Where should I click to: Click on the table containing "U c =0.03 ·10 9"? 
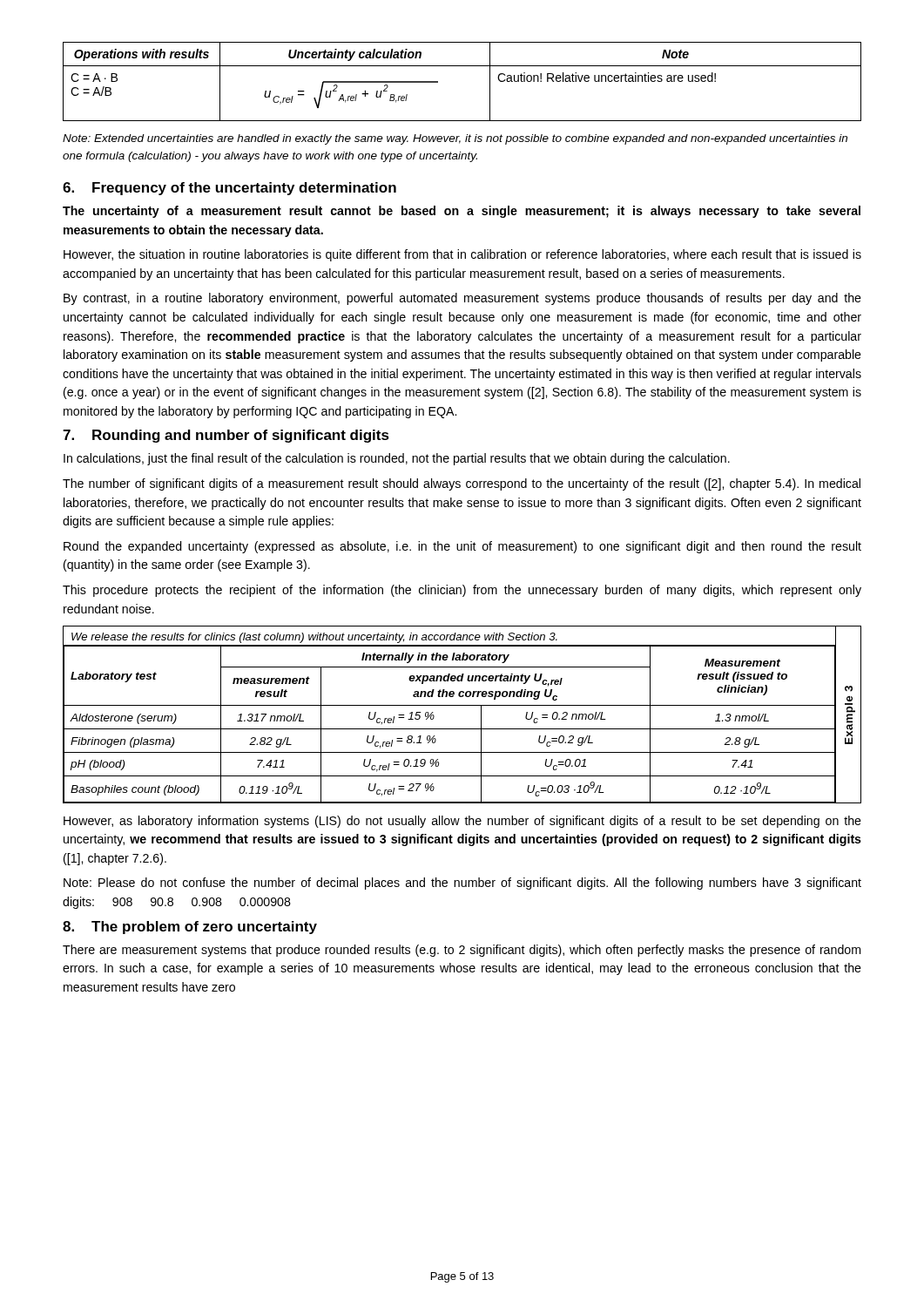pyautogui.click(x=462, y=714)
